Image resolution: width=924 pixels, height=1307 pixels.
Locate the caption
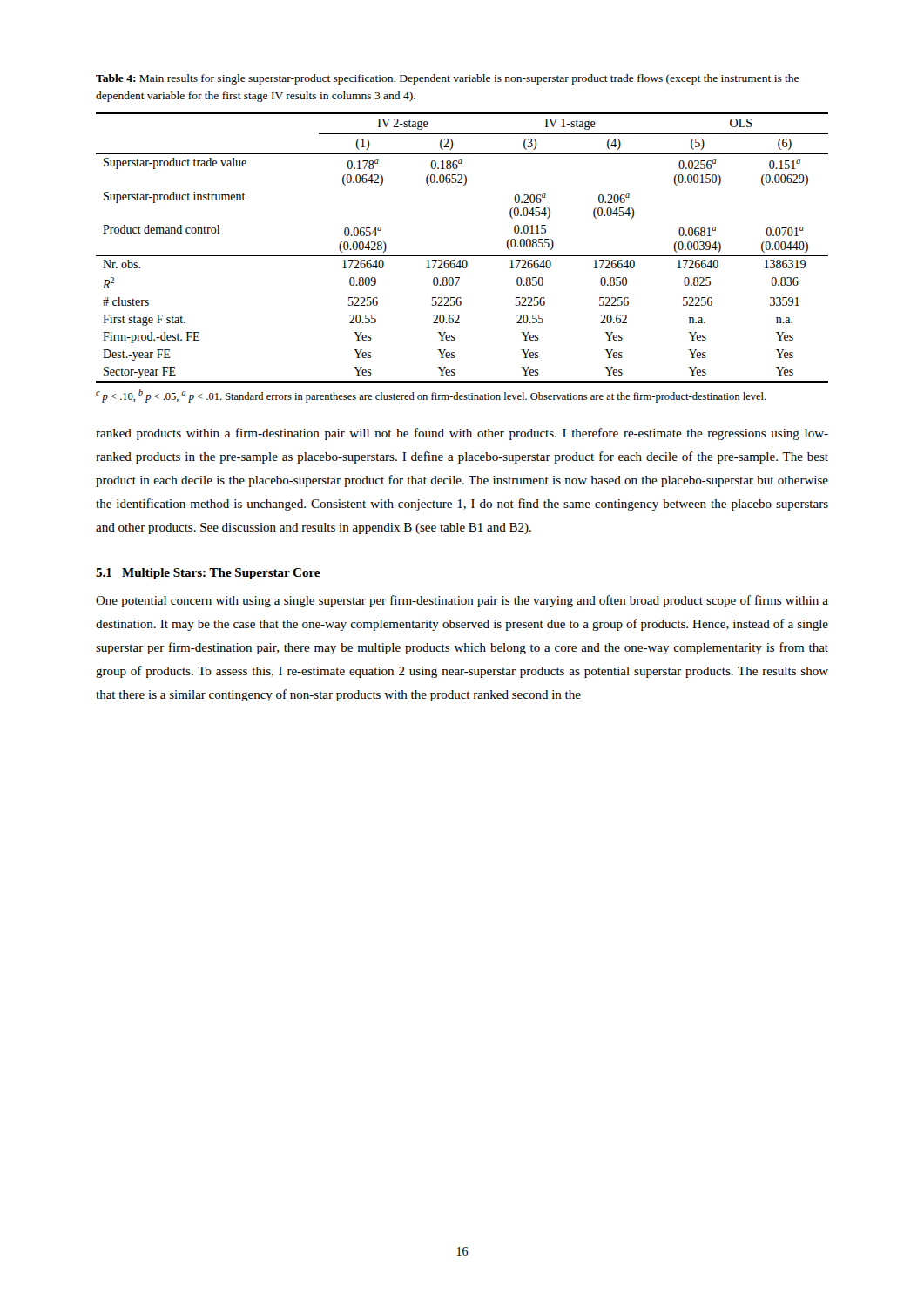click(x=447, y=87)
